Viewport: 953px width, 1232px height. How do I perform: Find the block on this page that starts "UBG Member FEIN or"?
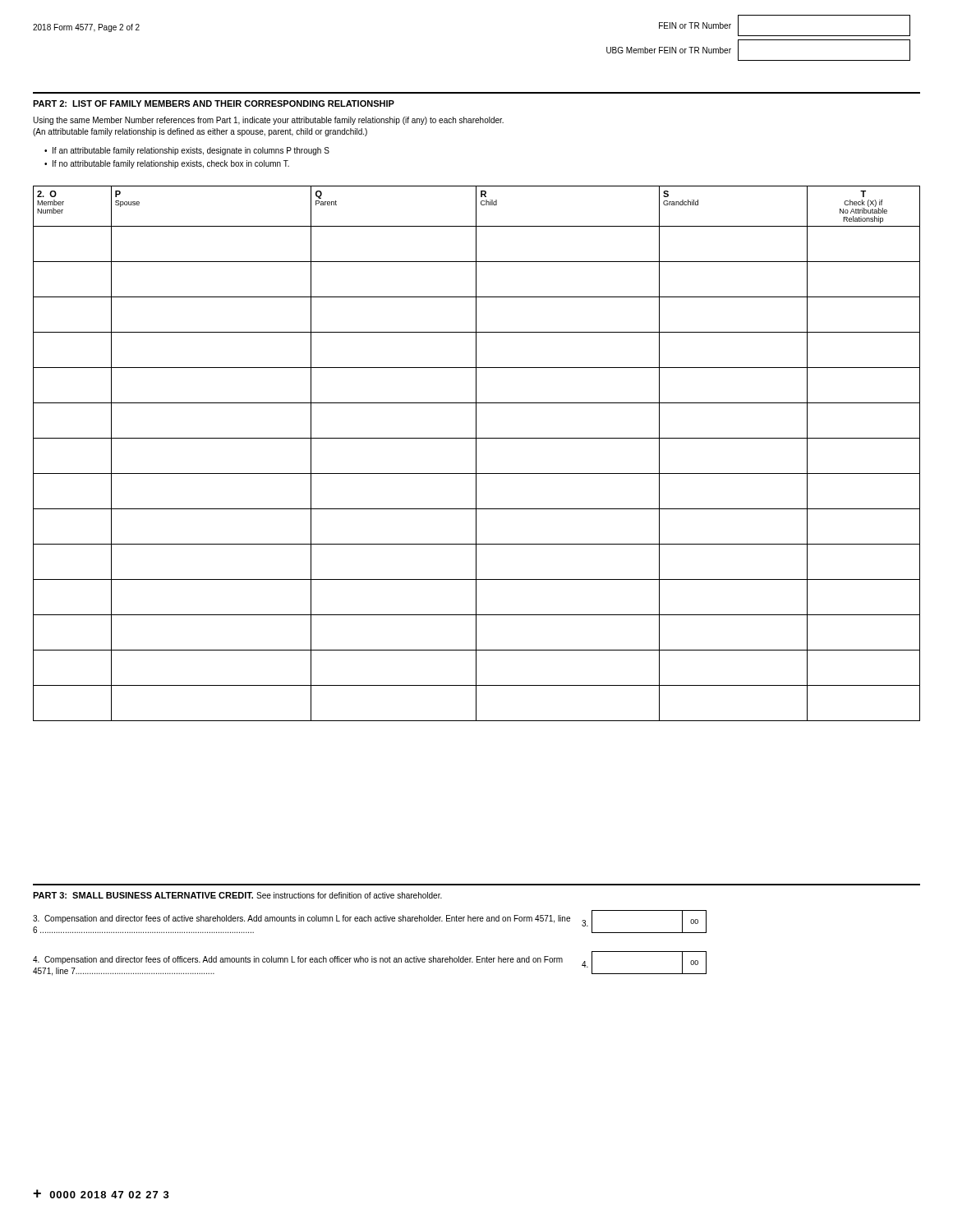(x=739, y=50)
